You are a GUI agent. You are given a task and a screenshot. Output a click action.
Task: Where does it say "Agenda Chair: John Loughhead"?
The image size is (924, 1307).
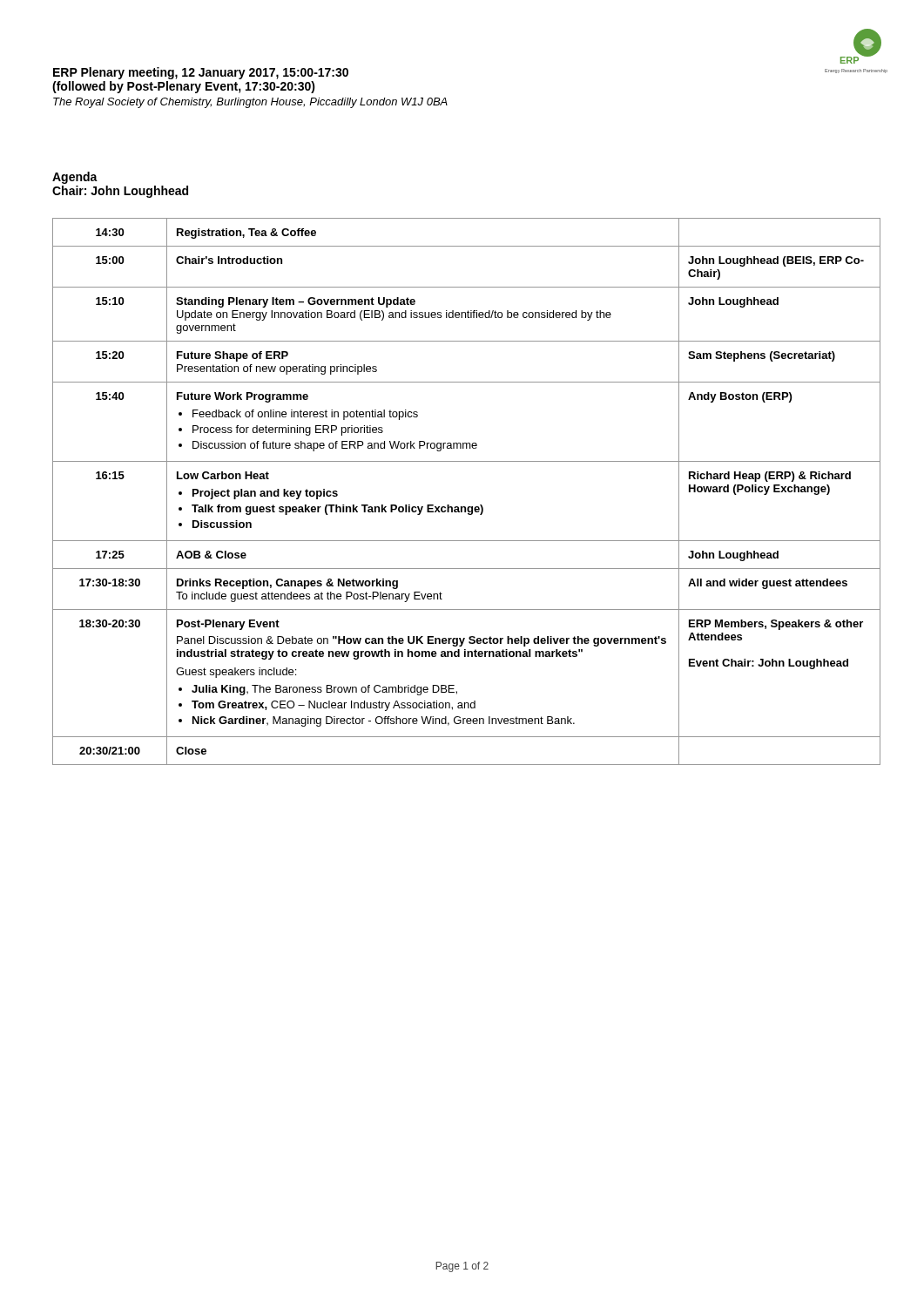point(121,184)
